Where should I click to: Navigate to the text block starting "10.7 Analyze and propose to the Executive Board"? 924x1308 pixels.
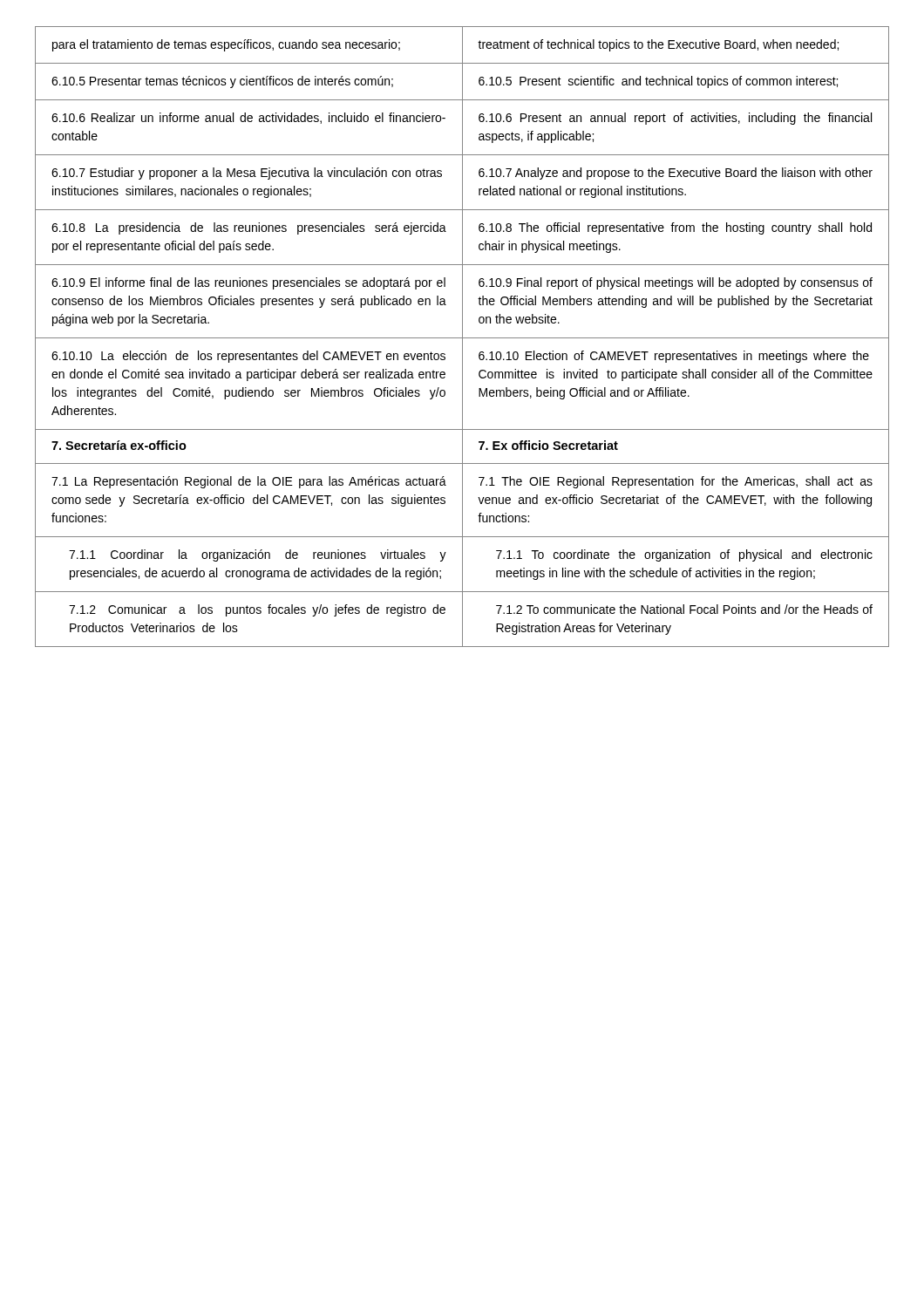coord(675,182)
